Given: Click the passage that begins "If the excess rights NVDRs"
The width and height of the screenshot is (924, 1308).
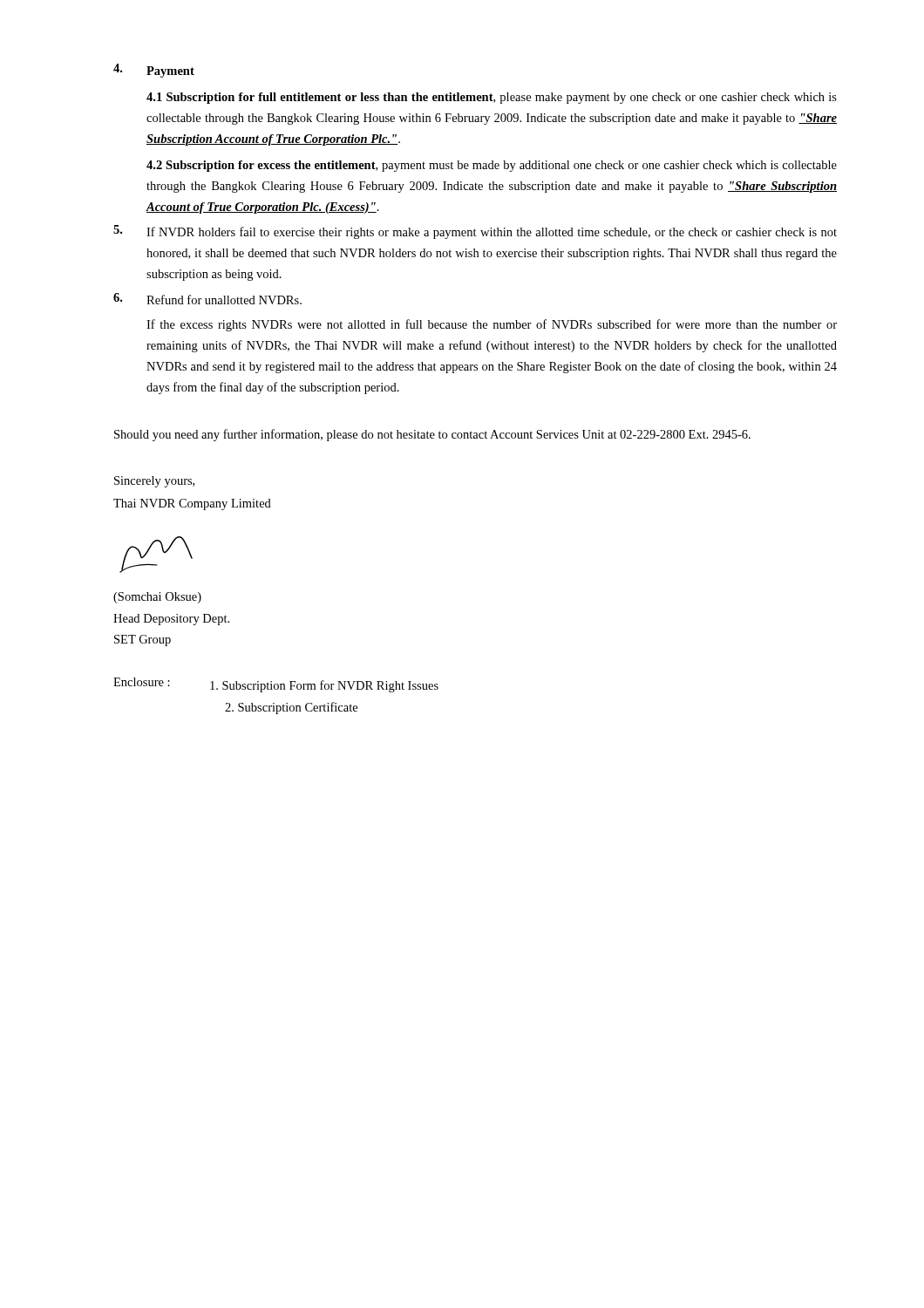Looking at the screenshot, I should (492, 357).
